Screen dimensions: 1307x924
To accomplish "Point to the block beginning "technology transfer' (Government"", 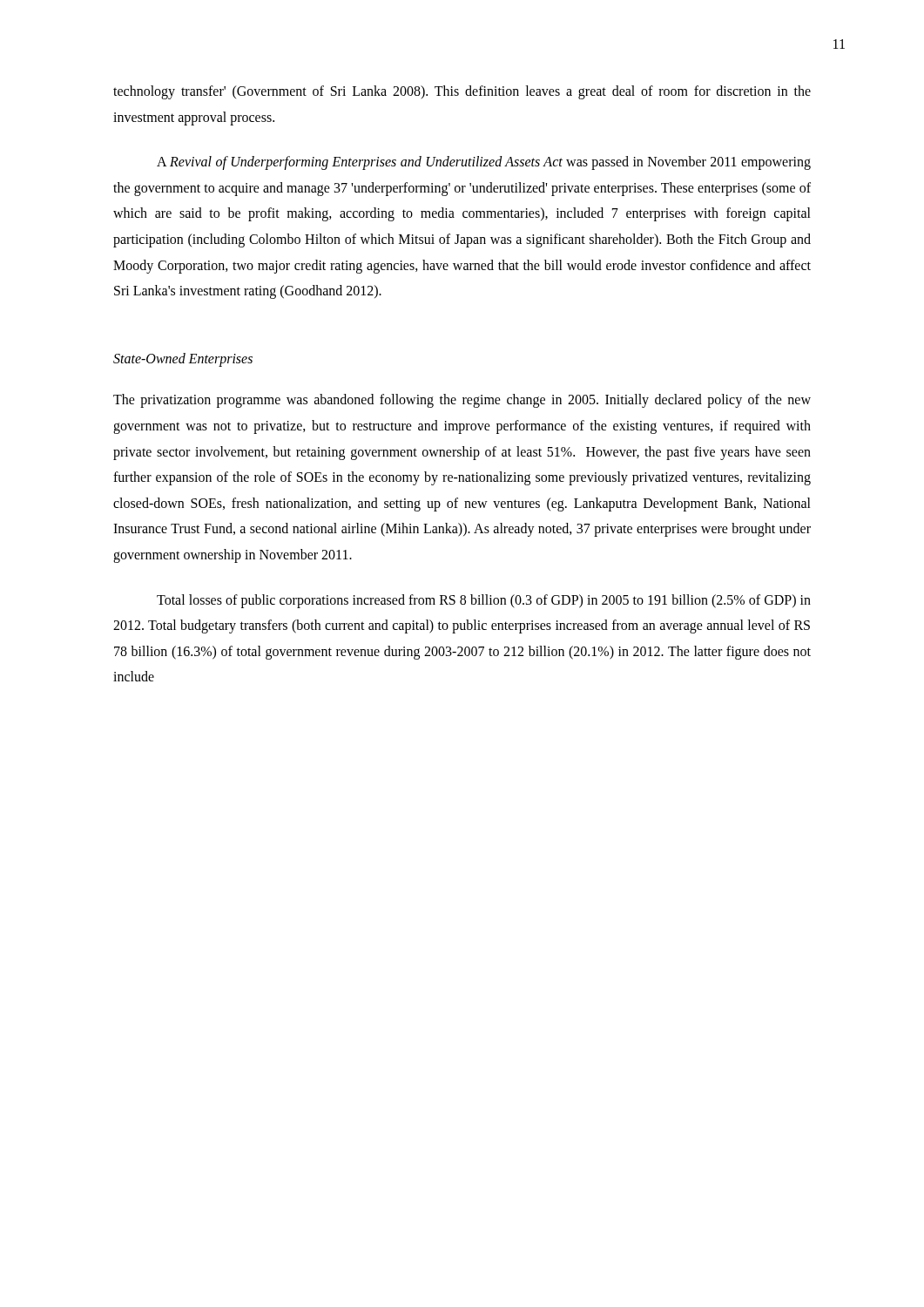I will (462, 104).
